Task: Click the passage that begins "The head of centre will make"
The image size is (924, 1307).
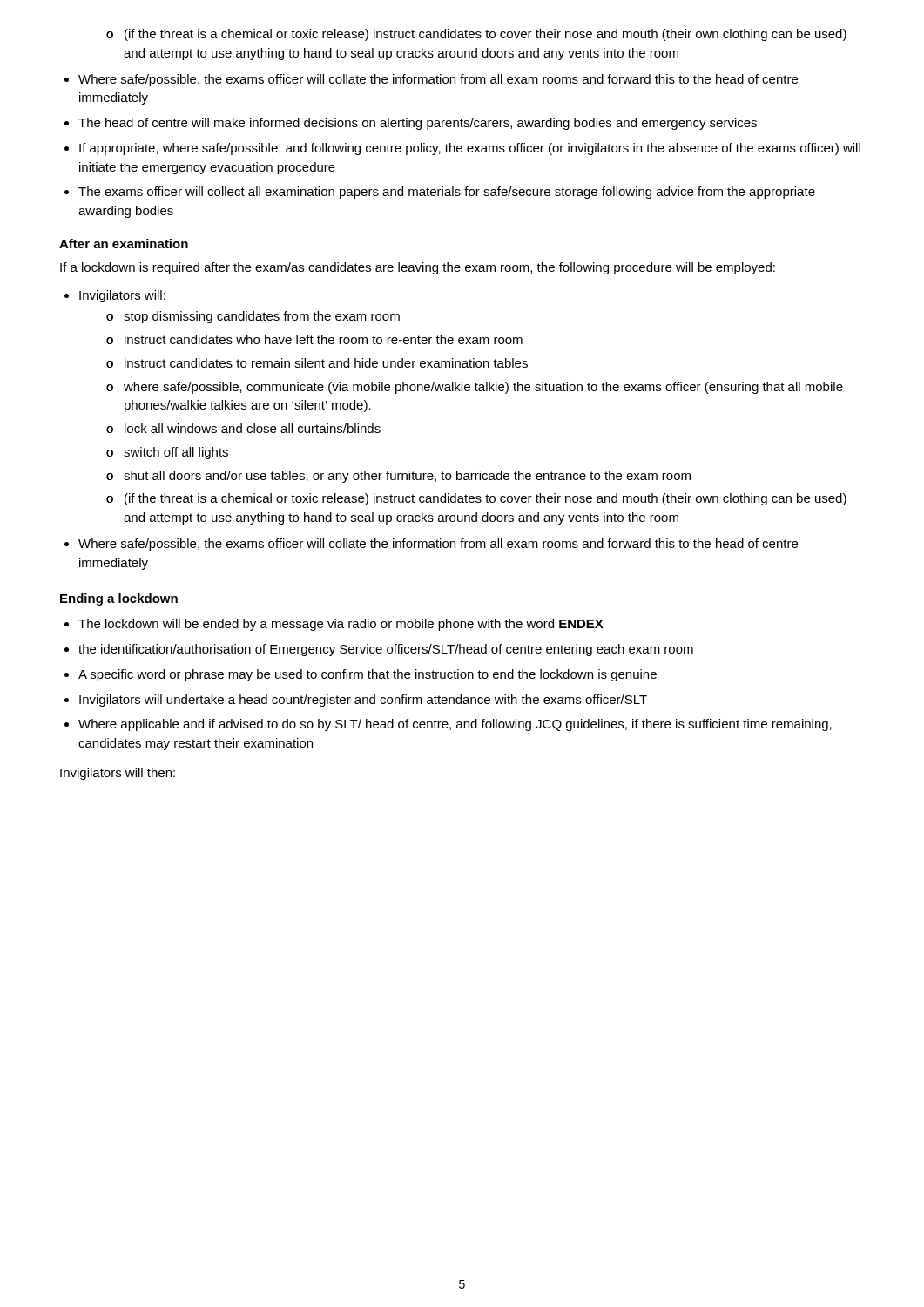Action: point(462,123)
